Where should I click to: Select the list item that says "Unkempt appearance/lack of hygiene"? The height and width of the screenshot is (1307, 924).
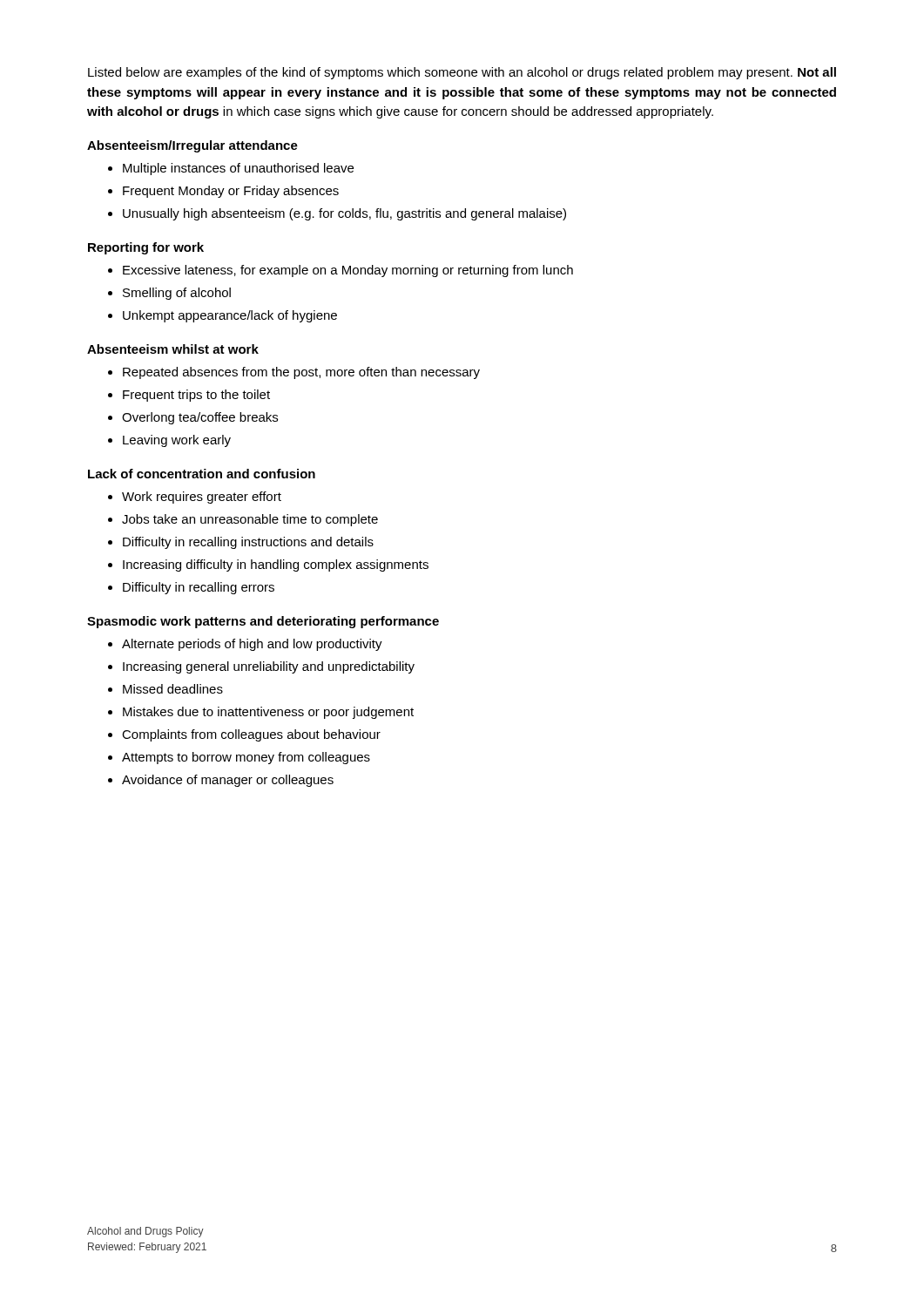(x=230, y=315)
